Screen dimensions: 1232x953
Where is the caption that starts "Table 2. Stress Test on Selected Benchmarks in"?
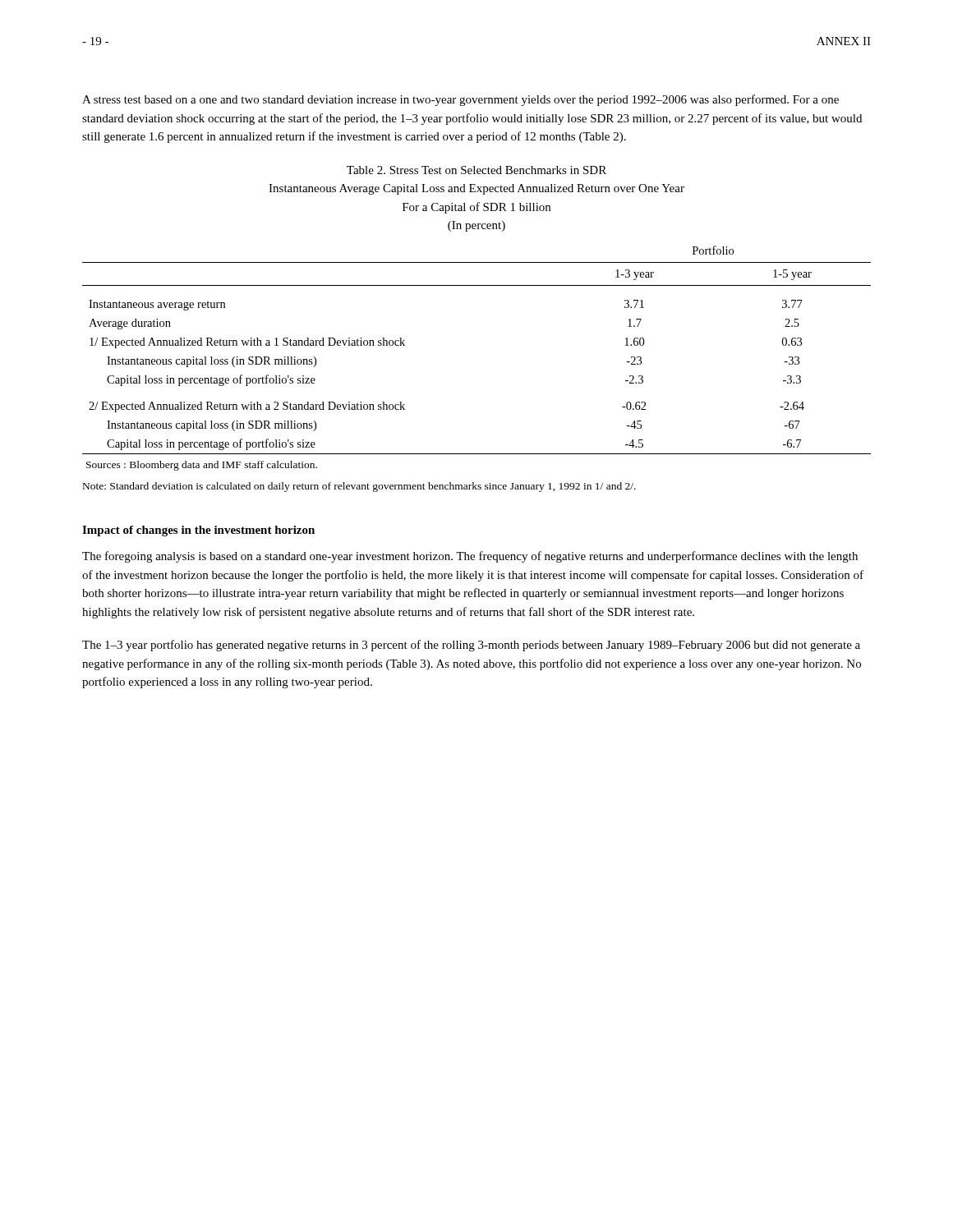pyautogui.click(x=476, y=197)
